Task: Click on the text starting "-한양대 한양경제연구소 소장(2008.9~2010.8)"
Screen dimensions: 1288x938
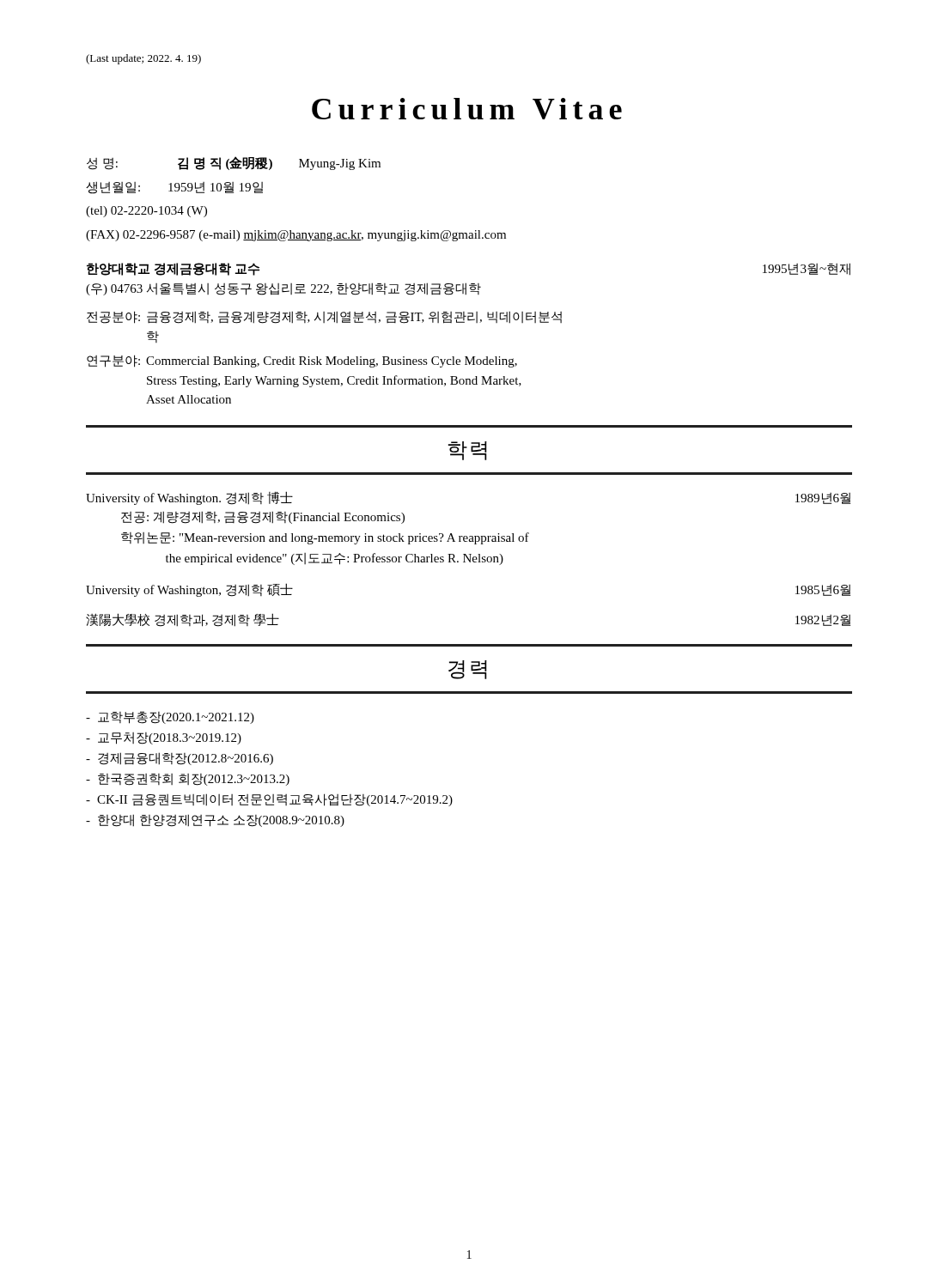Action: click(215, 820)
